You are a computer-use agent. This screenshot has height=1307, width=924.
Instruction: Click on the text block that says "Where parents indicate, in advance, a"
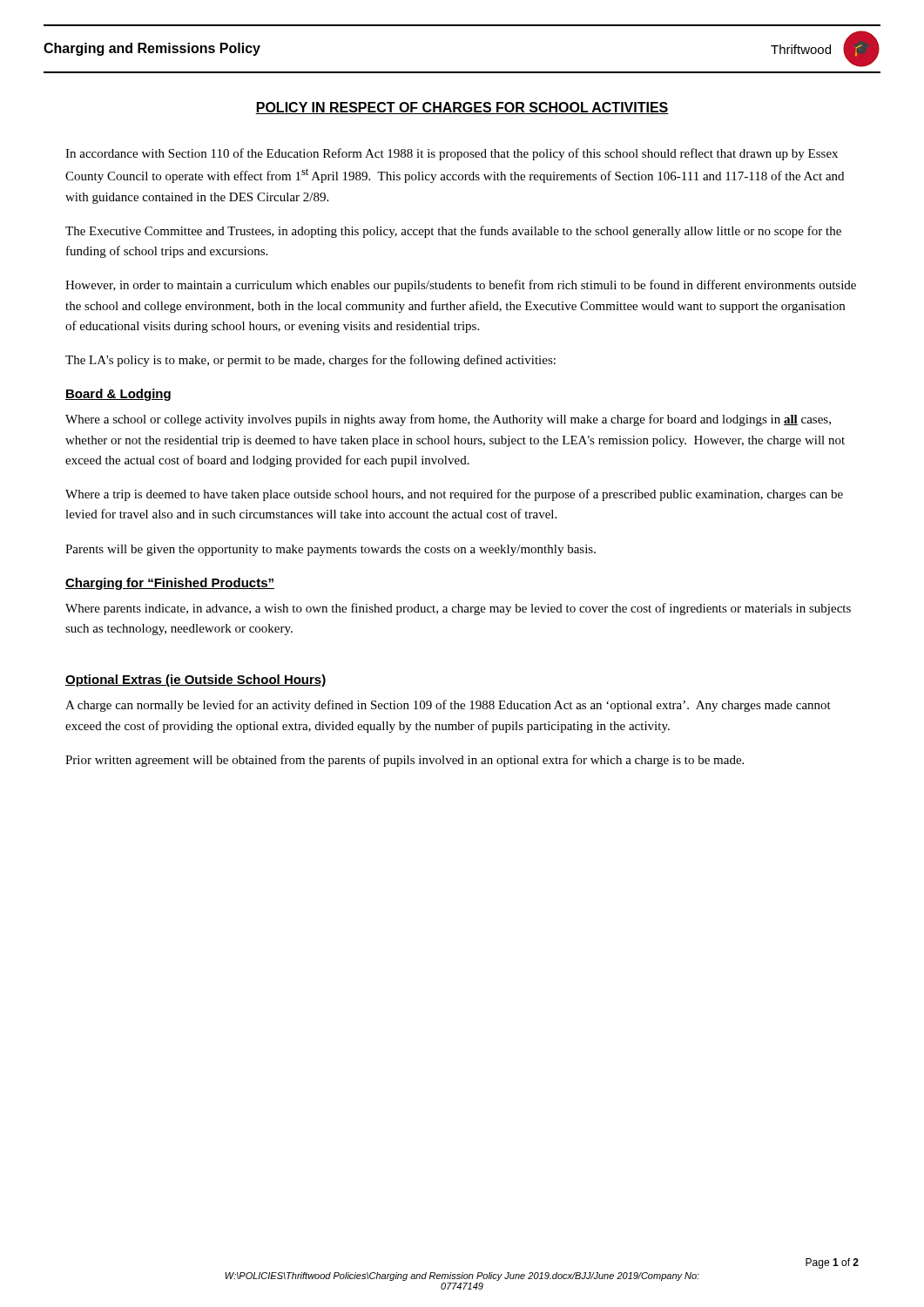pos(458,618)
